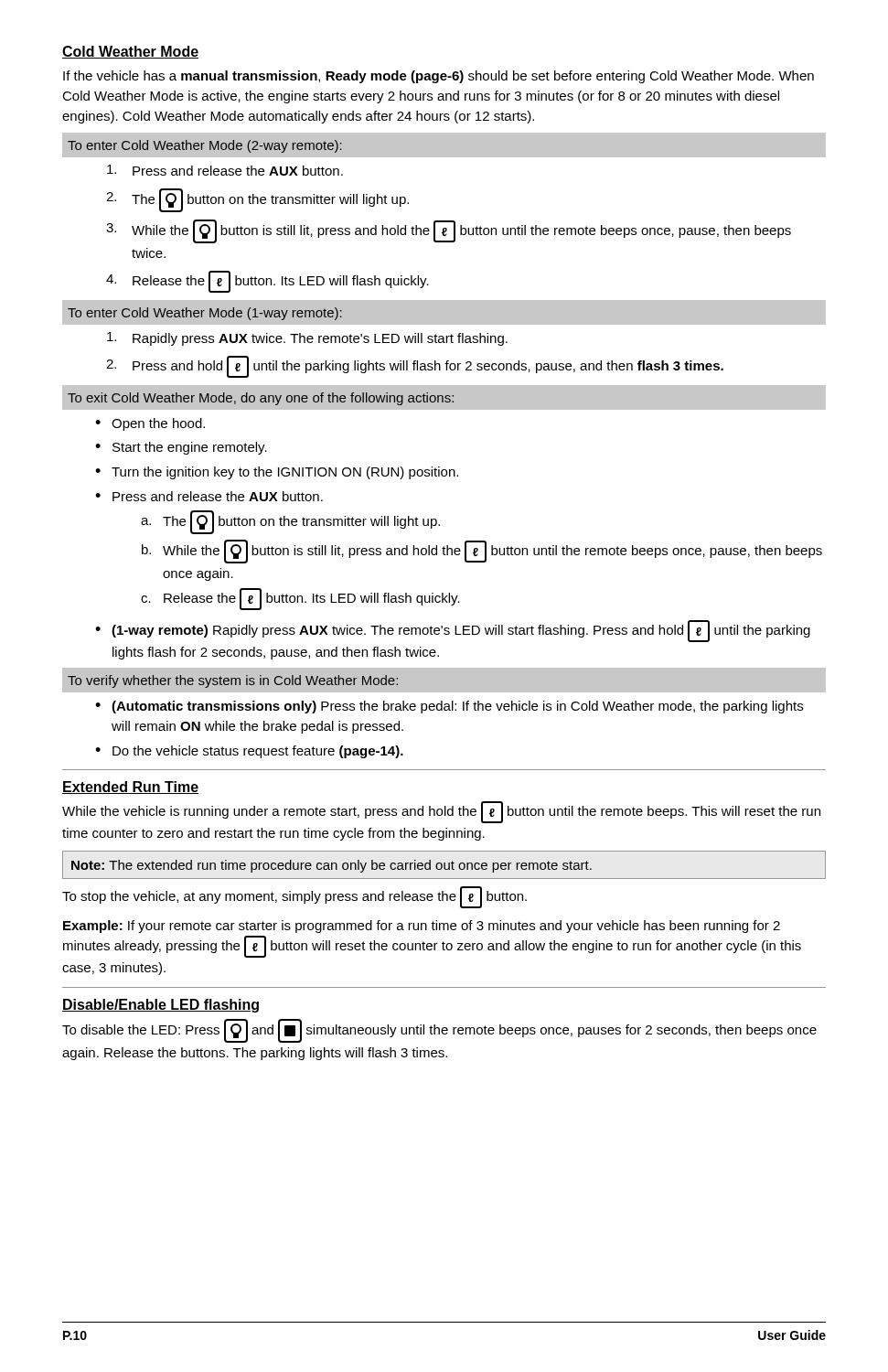This screenshot has width=888, height=1372.
Task: Where is the passage that starts "• Press and release"?
Action: click(460, 551)
